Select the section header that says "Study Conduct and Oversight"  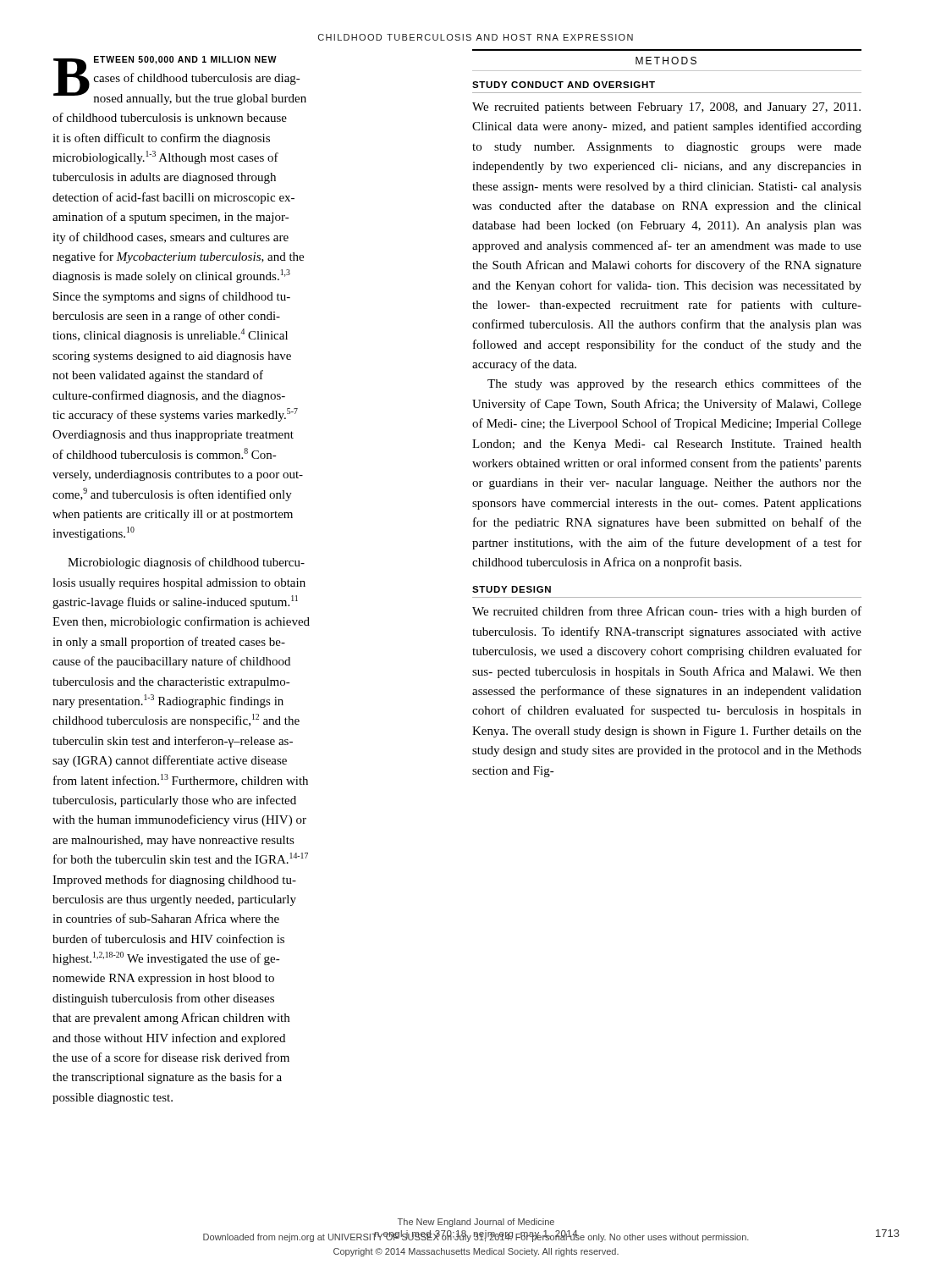(x=564, y=85)
